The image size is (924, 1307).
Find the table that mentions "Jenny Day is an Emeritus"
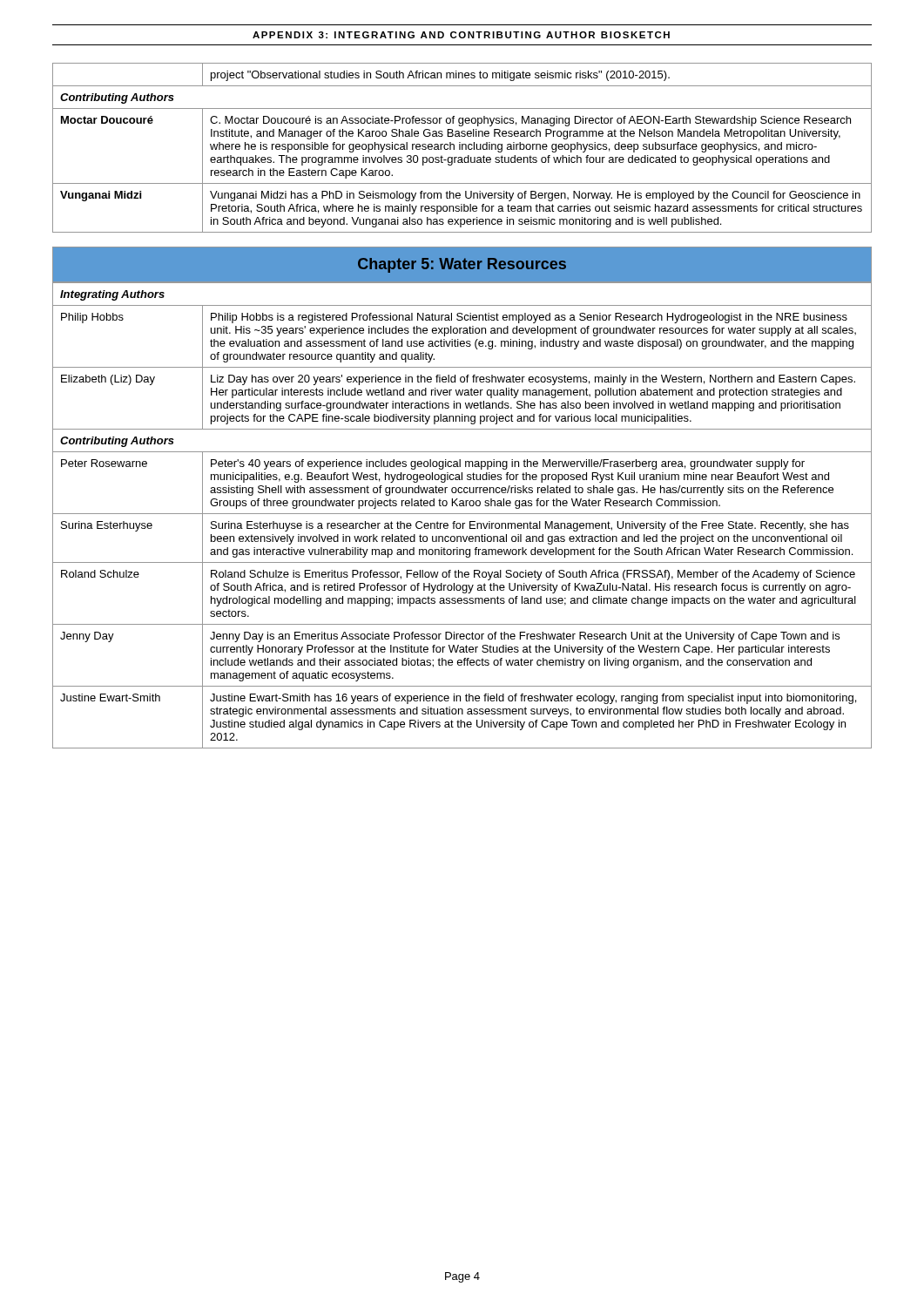click(462, 515)
